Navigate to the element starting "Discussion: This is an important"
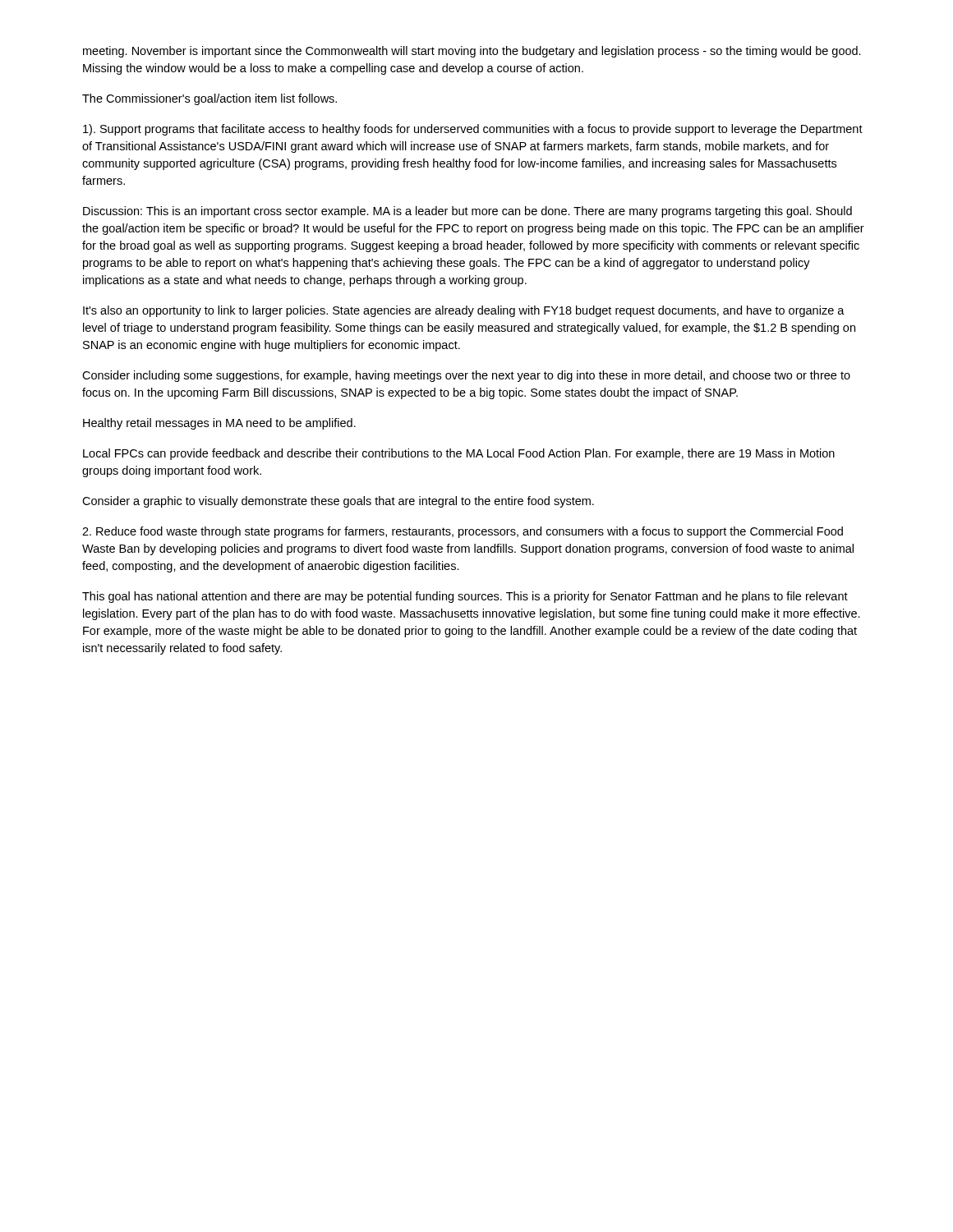 (x=473, y=246)
